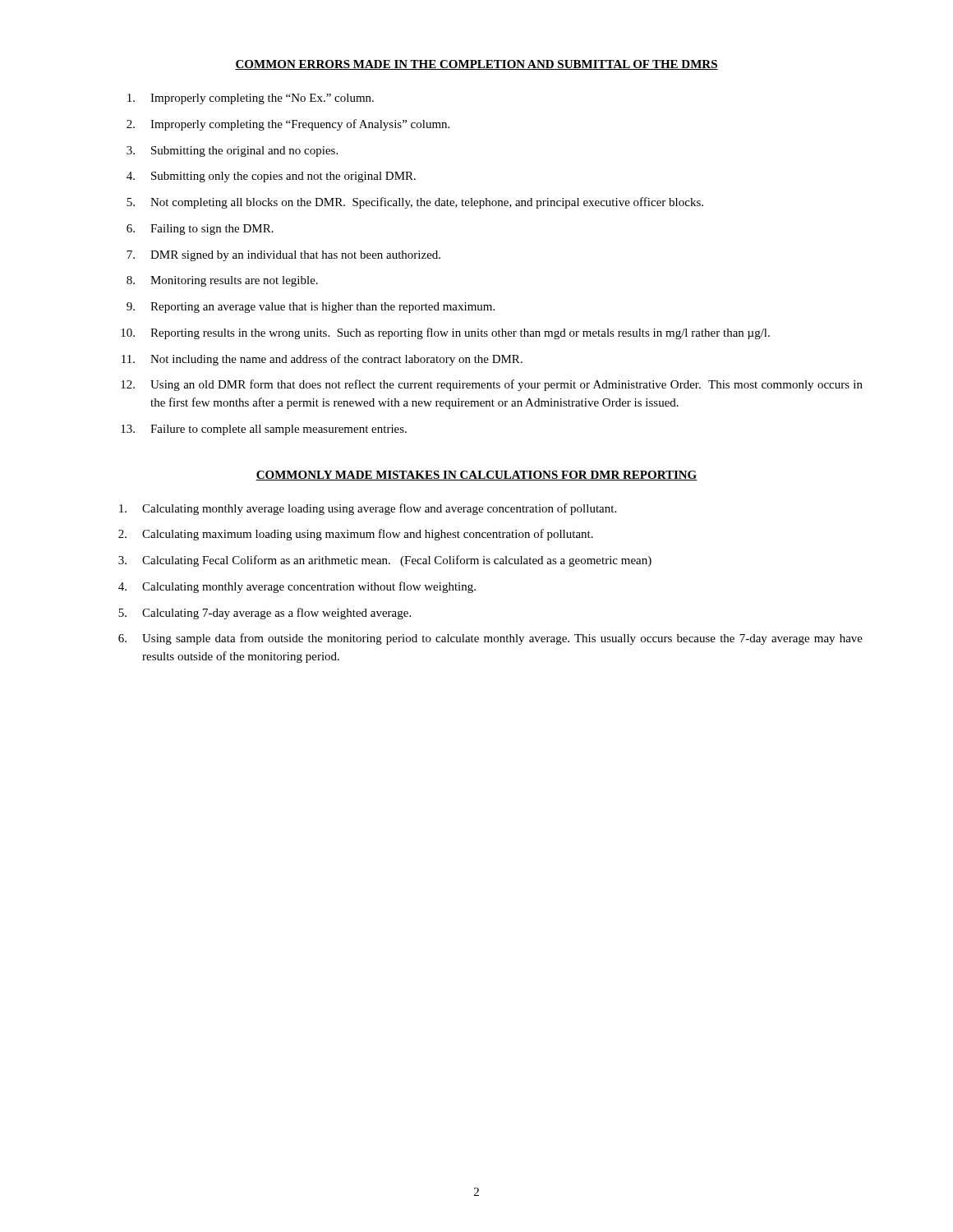953x1232 pixels.
Task: Click the passage that begins "13. Failure to"
Action: pos(264,430)
